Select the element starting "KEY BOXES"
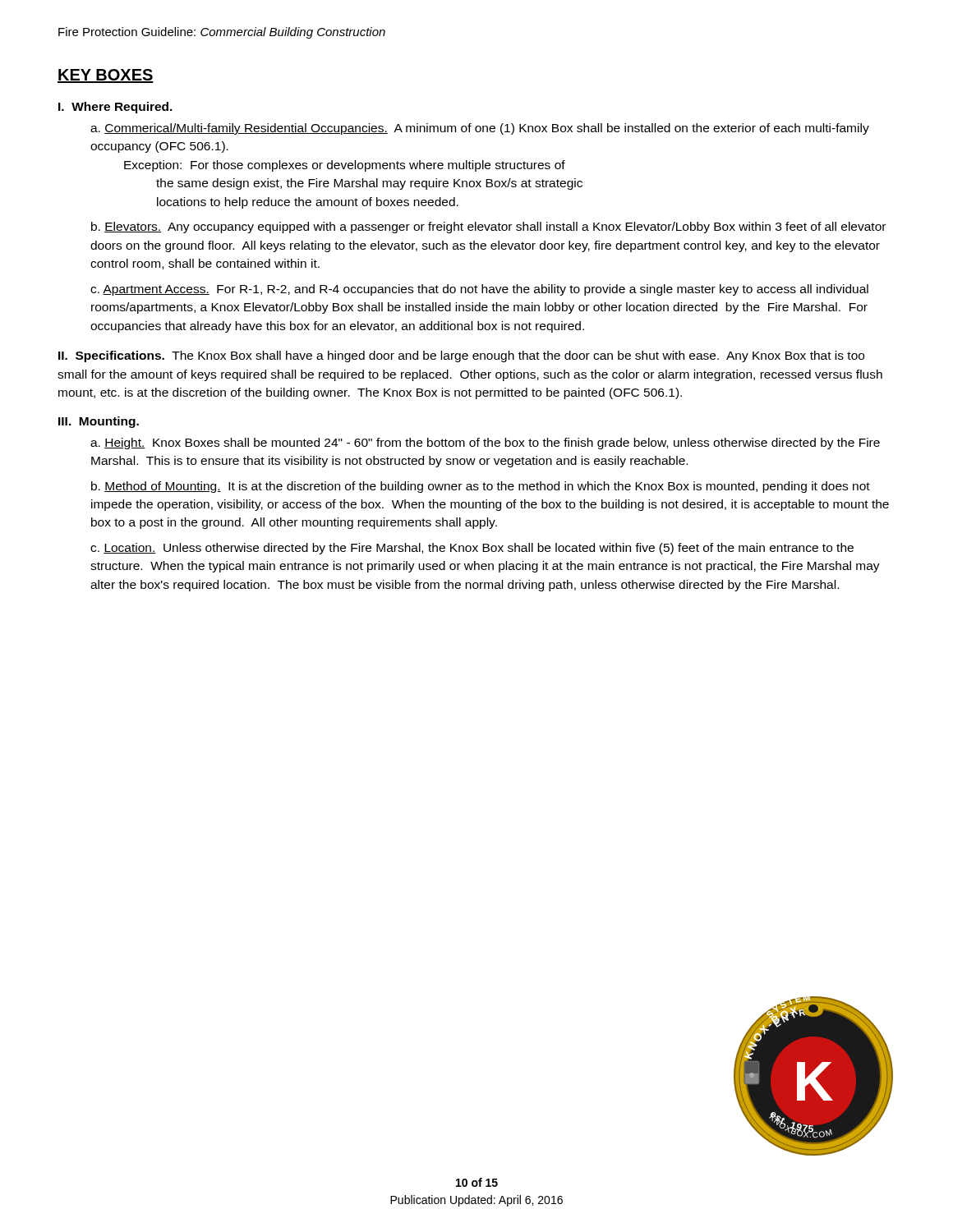This screenshot has width=953, height=1232. (105, 75)
